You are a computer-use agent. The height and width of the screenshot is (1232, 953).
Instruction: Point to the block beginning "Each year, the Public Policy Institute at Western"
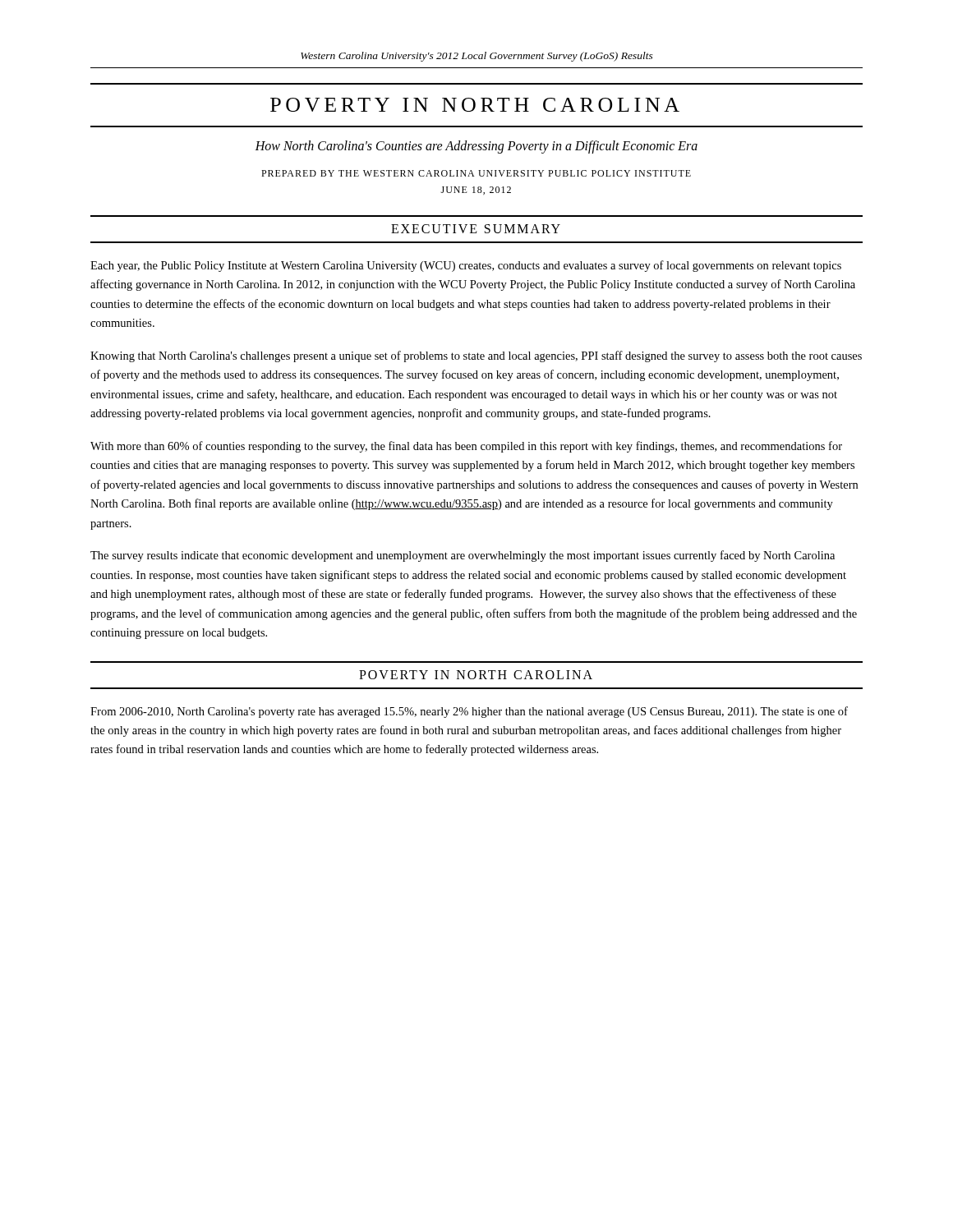tap(476, 295)
